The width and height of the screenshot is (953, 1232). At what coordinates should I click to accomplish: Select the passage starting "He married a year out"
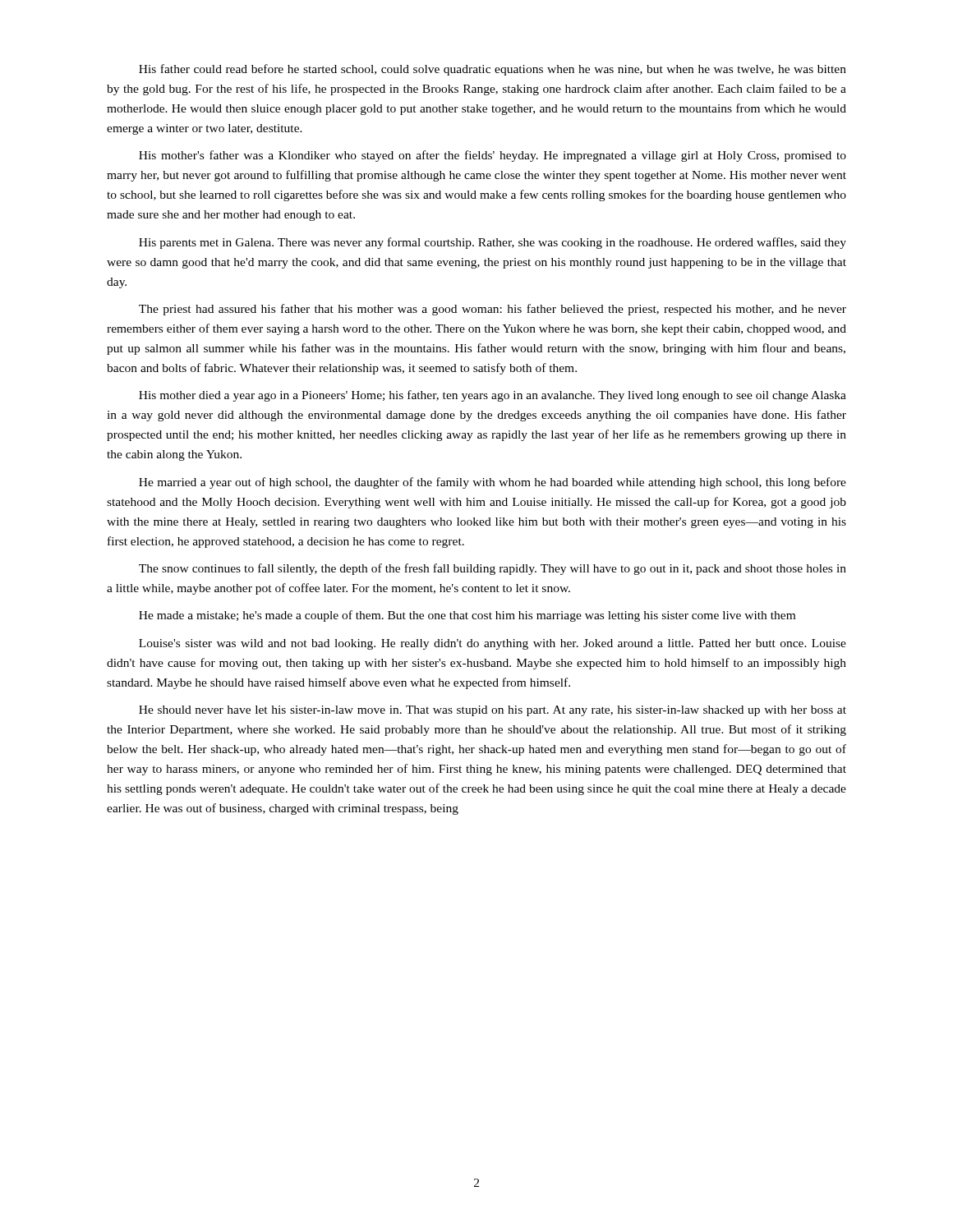coord(476,511)
